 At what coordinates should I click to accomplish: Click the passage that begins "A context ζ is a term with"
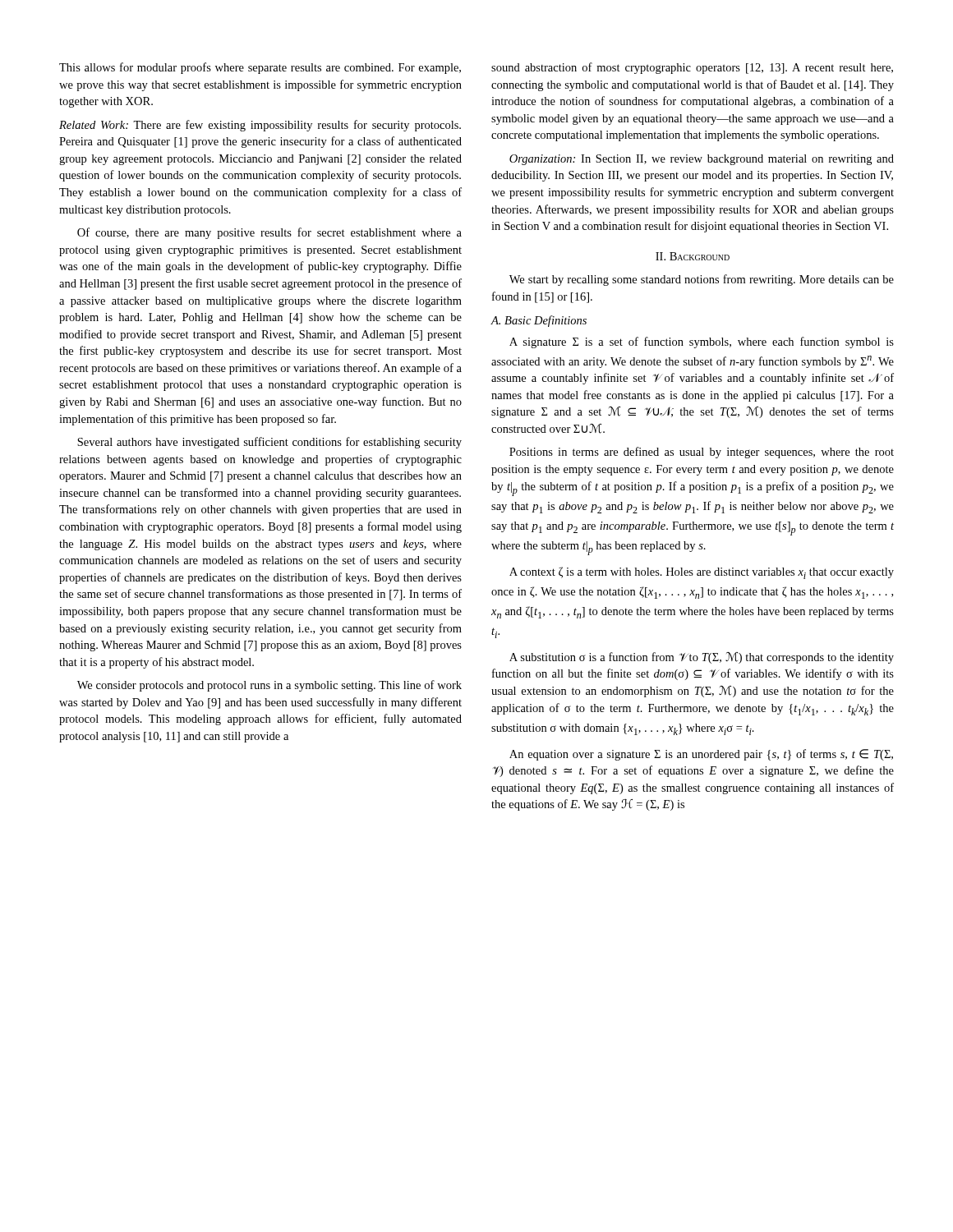pos(693,603)
